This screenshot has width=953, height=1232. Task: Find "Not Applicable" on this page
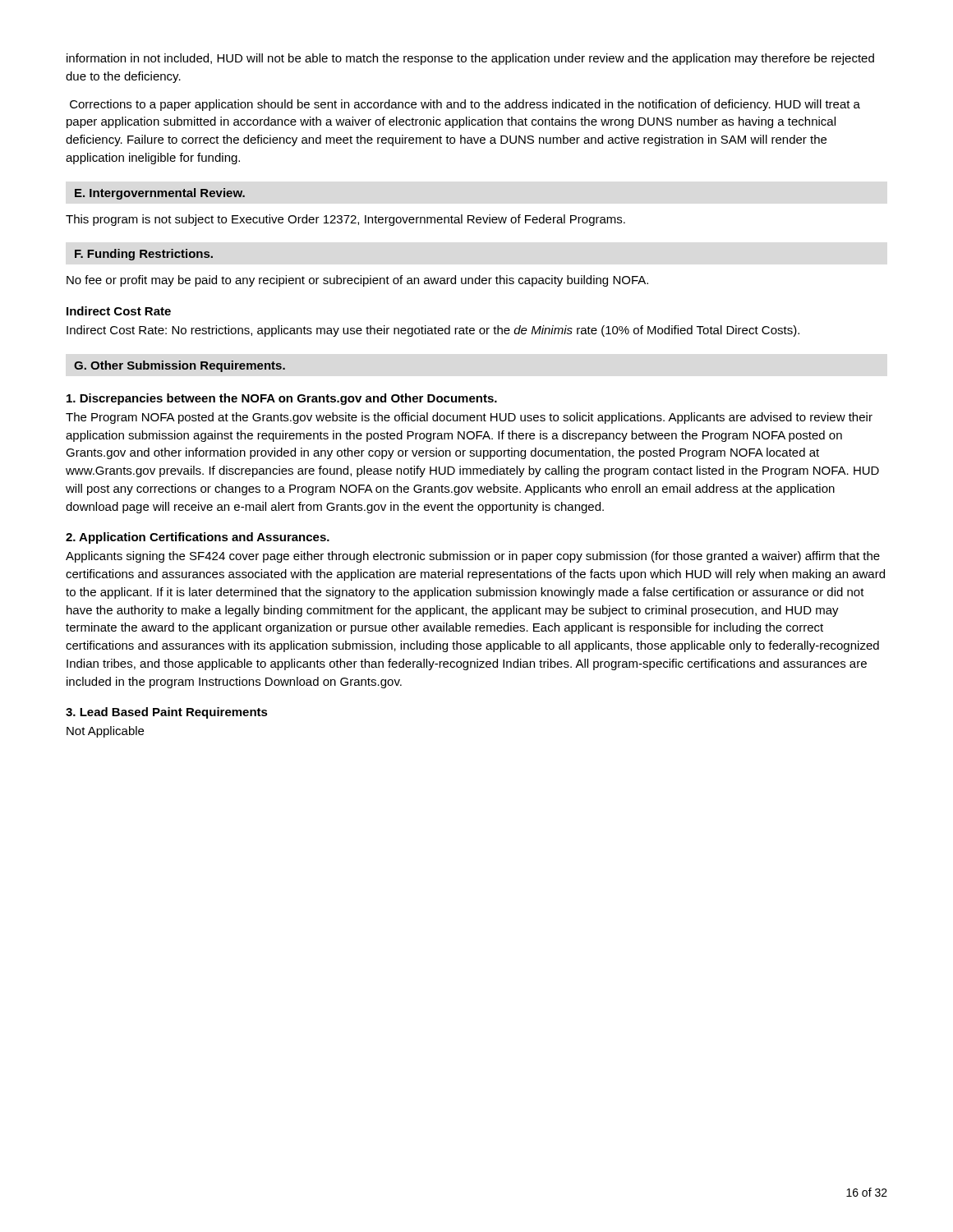click(x=105, y=732)
